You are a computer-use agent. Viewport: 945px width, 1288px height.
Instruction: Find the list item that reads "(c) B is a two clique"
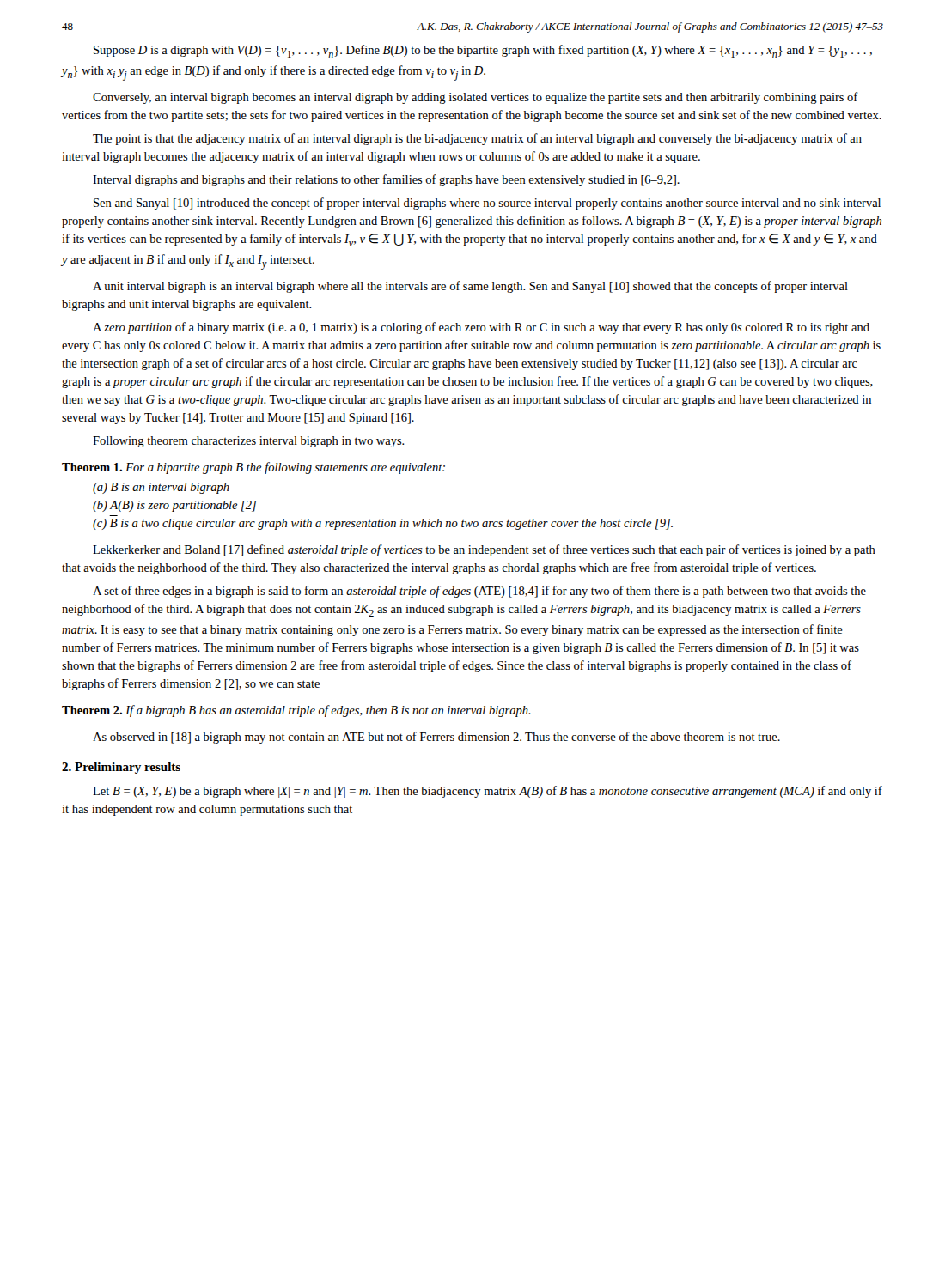click(x=383, y=523)
